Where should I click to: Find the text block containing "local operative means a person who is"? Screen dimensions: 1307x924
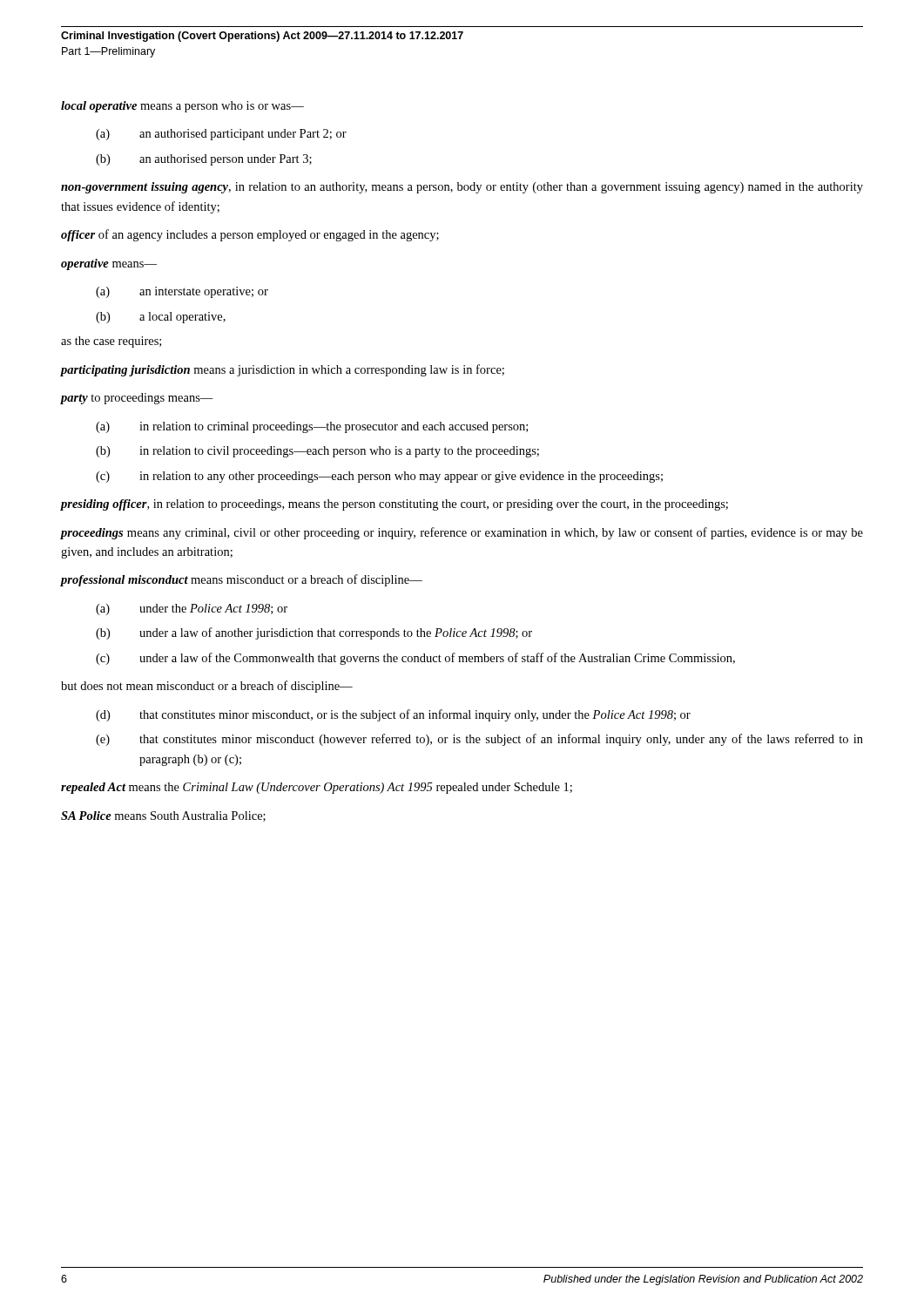pyautogui.click(x=182, y=105)
